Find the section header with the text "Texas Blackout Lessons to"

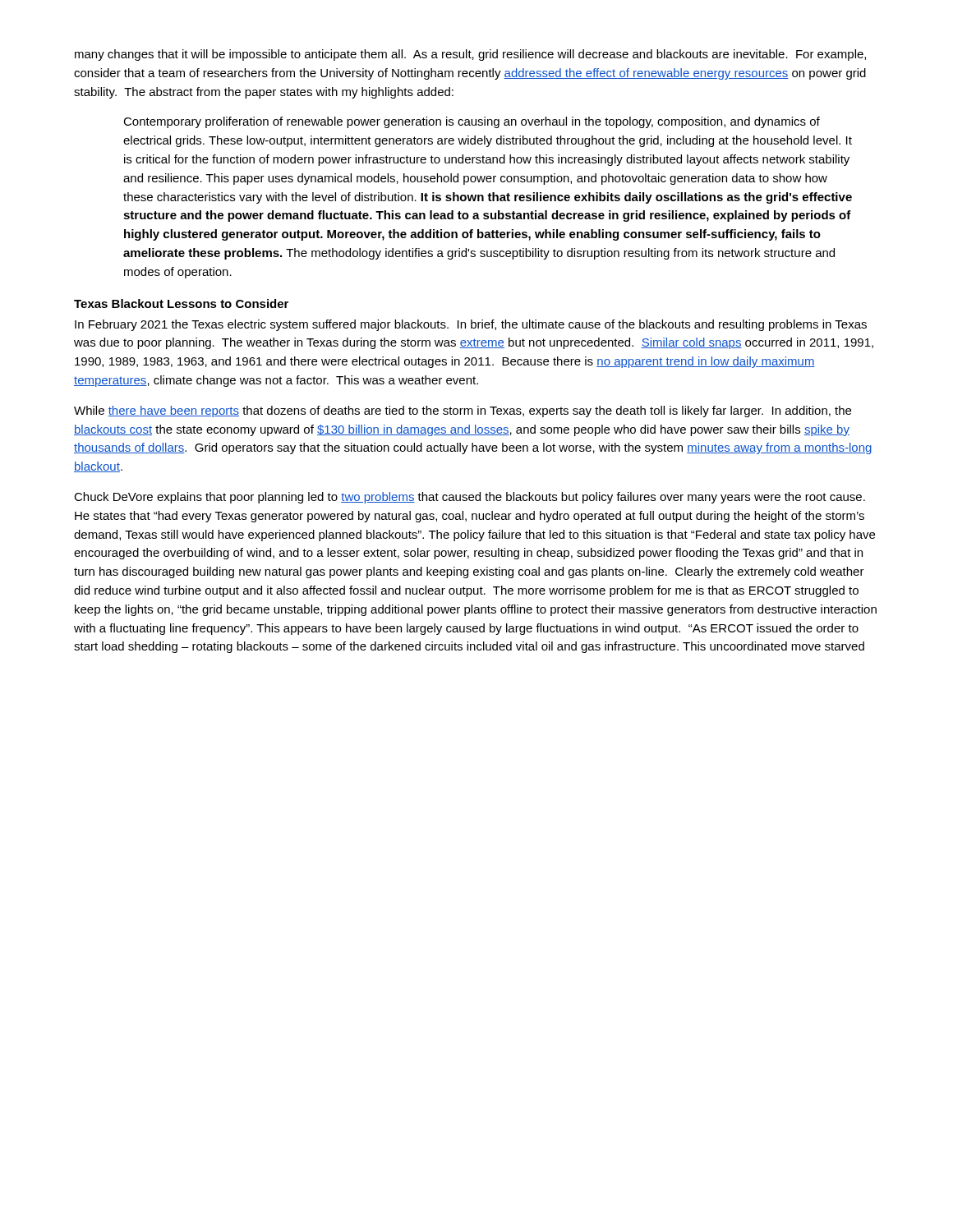(181, 303)
